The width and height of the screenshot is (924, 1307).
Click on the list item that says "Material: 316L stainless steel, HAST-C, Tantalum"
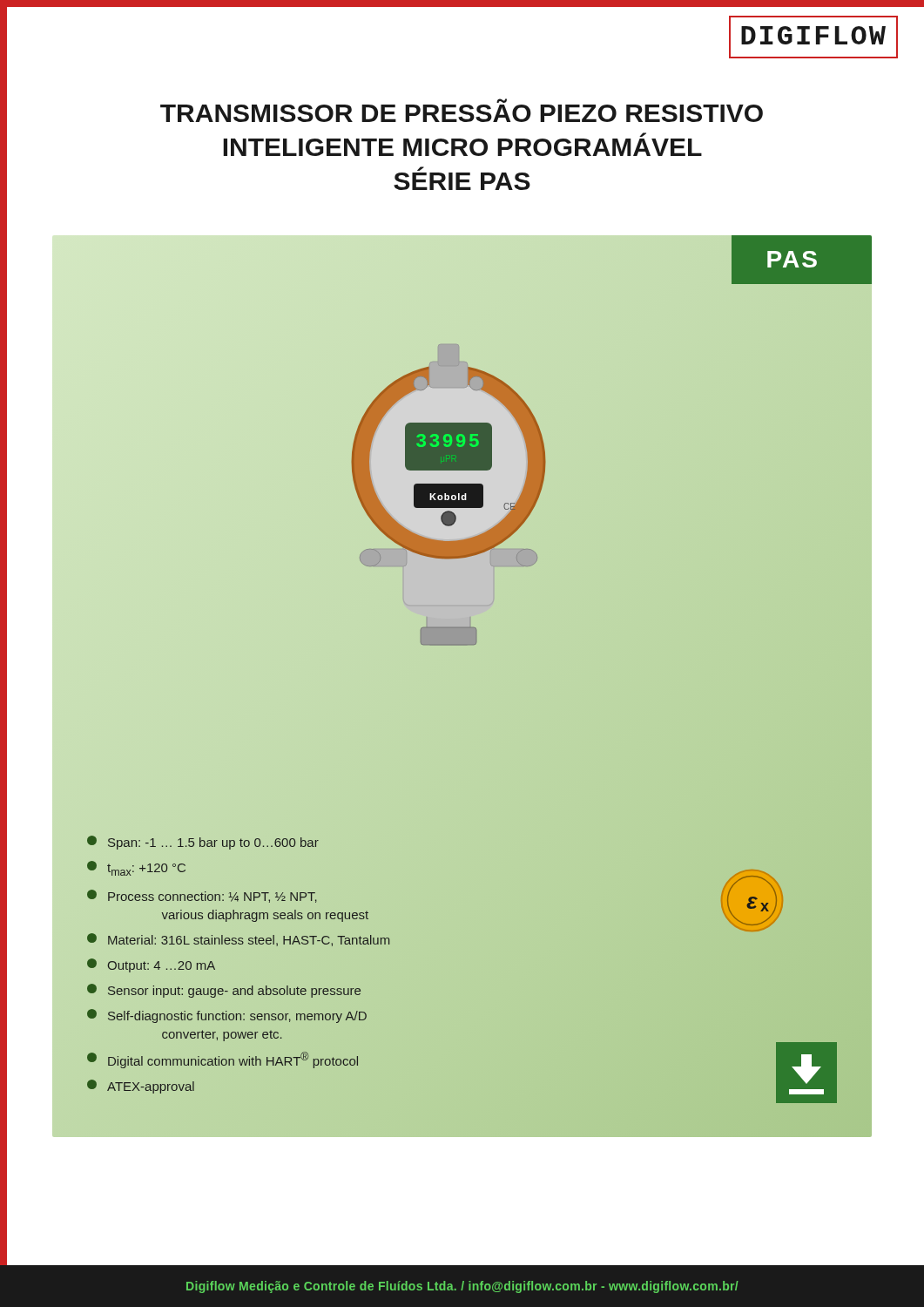[239, 940]
